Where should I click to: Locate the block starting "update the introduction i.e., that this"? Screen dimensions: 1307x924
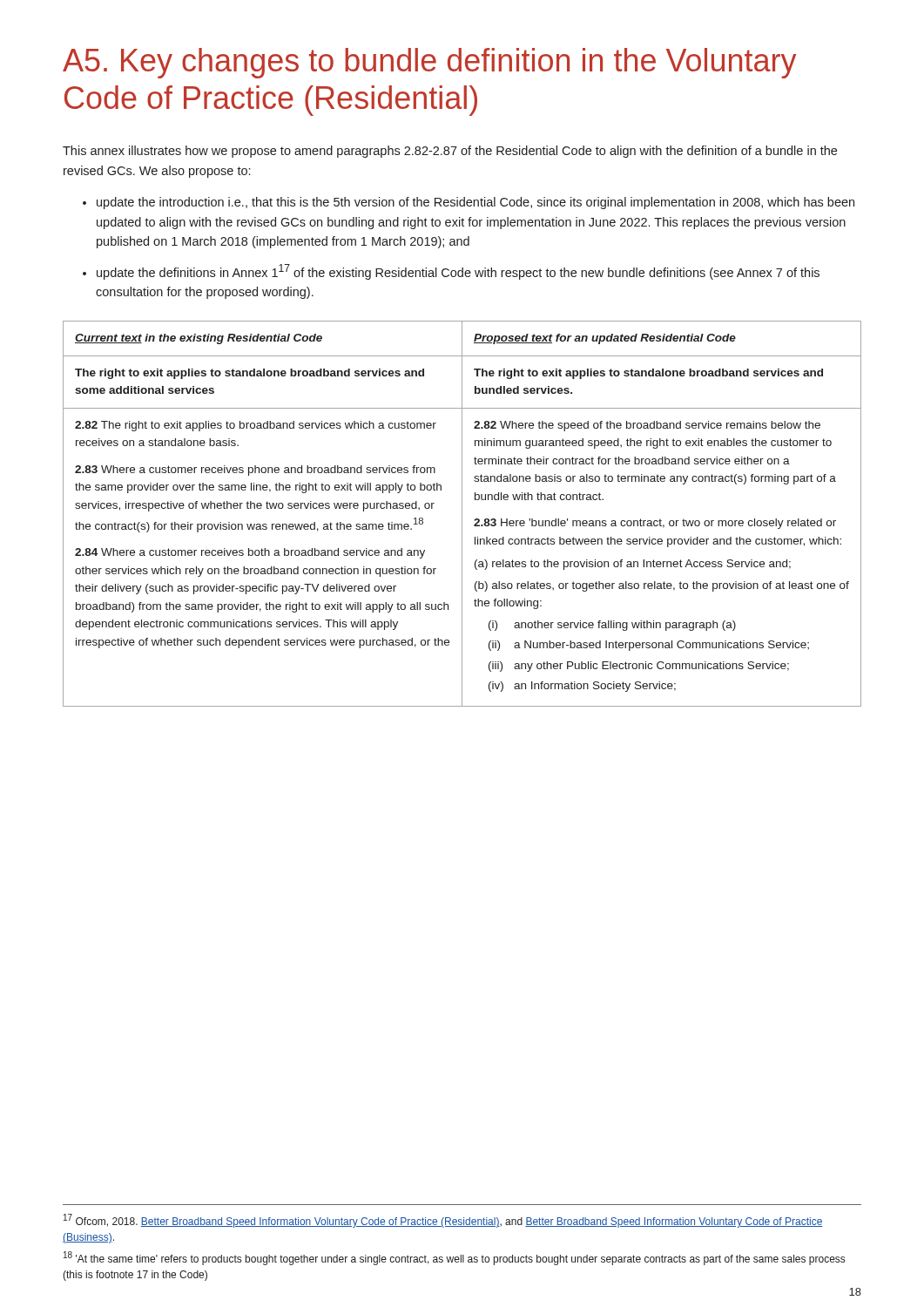[x=476, y=222]
